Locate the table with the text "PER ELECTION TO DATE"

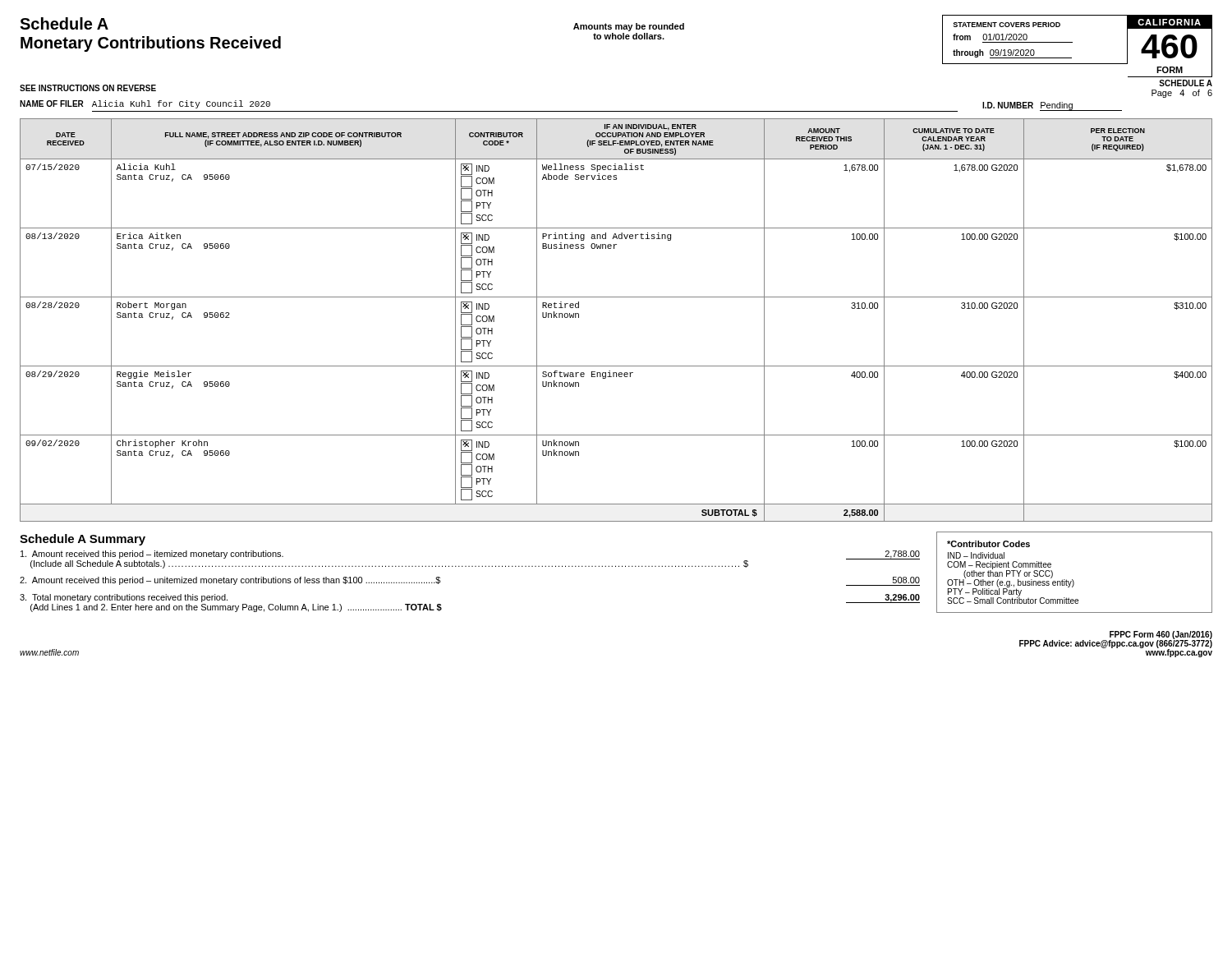pos(616,320)
